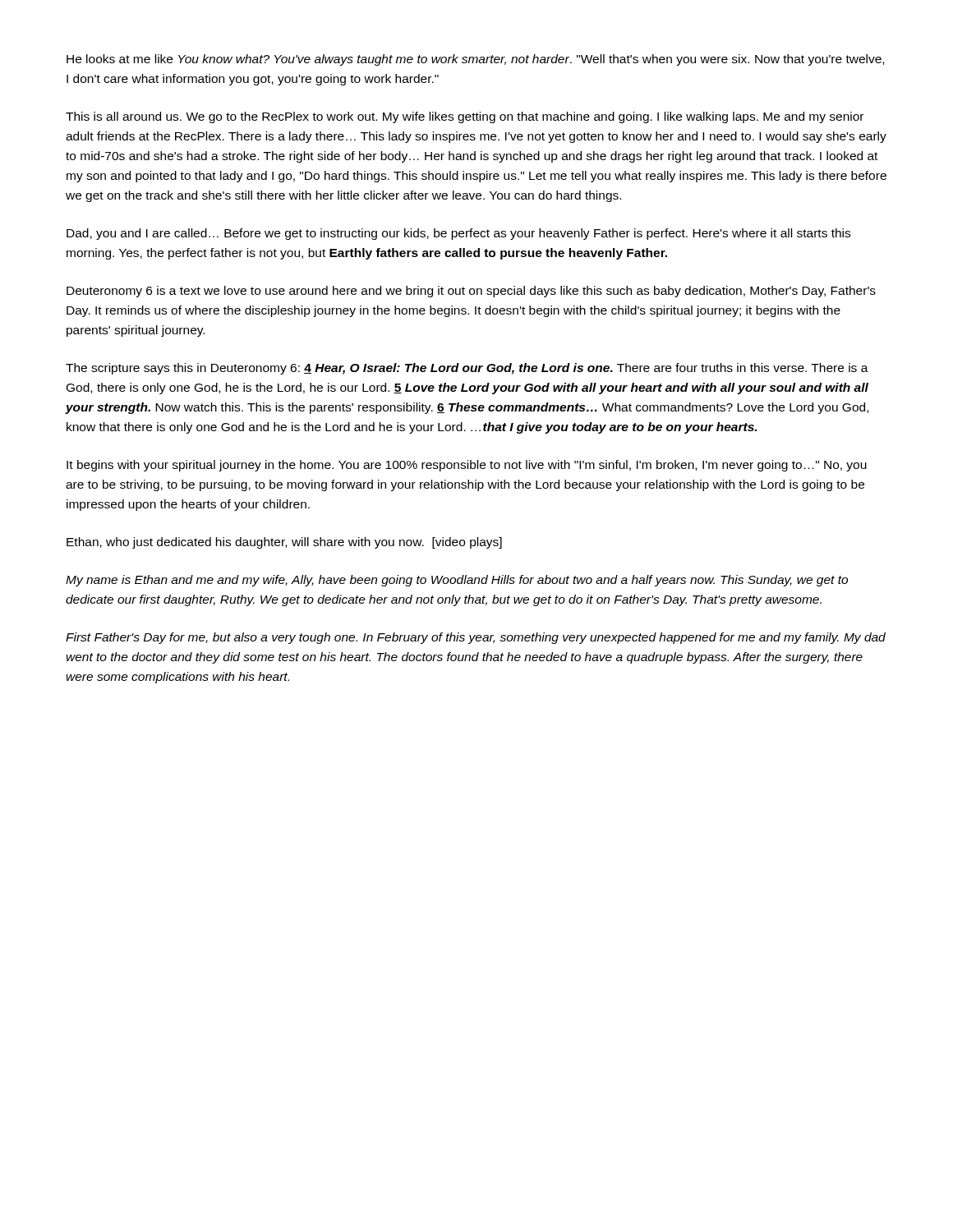
Task: Point to the block beginning "It begins with your spiritual journey"
Action: point(466,484)
